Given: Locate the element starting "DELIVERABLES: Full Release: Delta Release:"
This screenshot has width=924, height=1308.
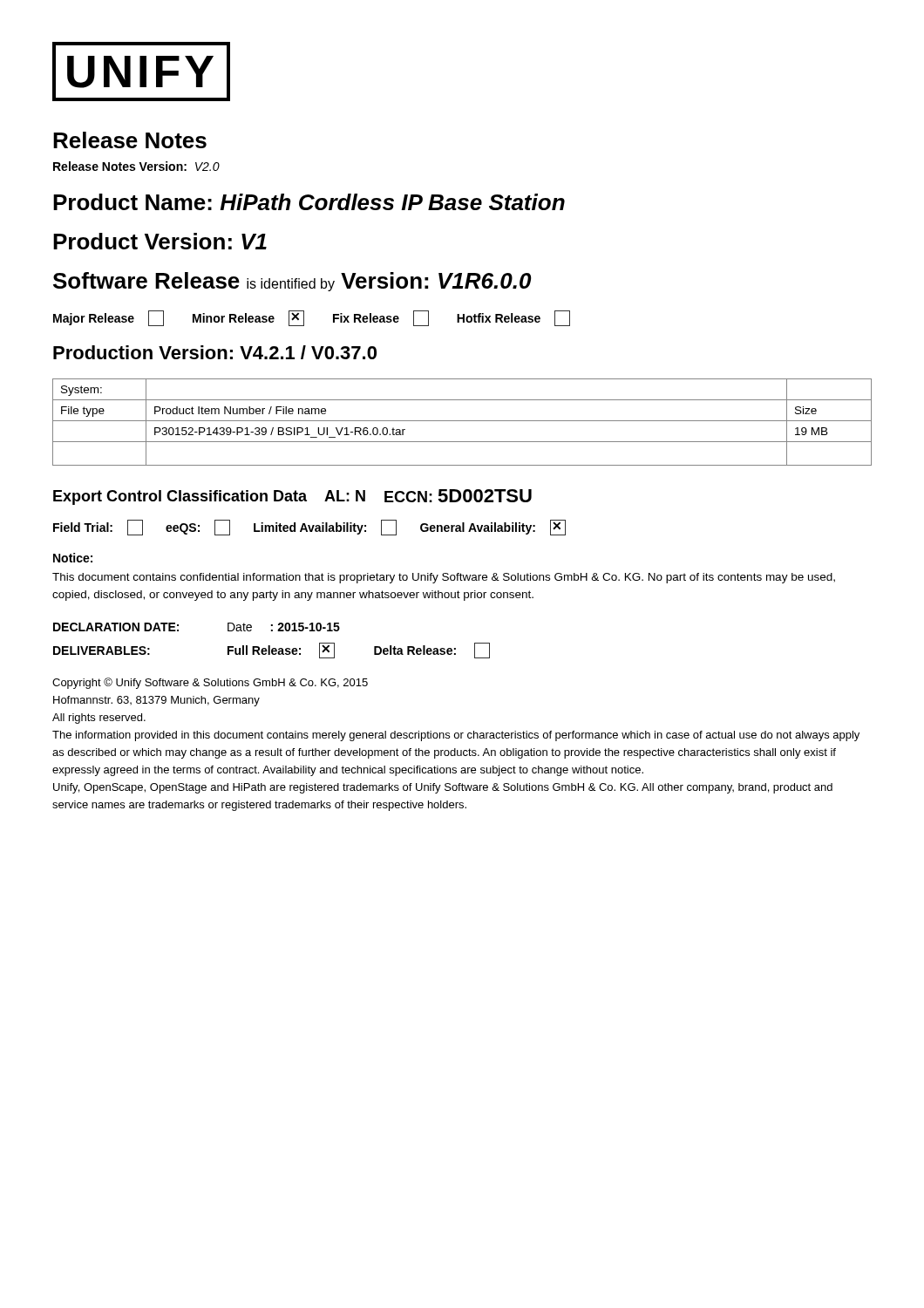Looking at the screenshot, I should pyautogui.click(x=271, y=650).
